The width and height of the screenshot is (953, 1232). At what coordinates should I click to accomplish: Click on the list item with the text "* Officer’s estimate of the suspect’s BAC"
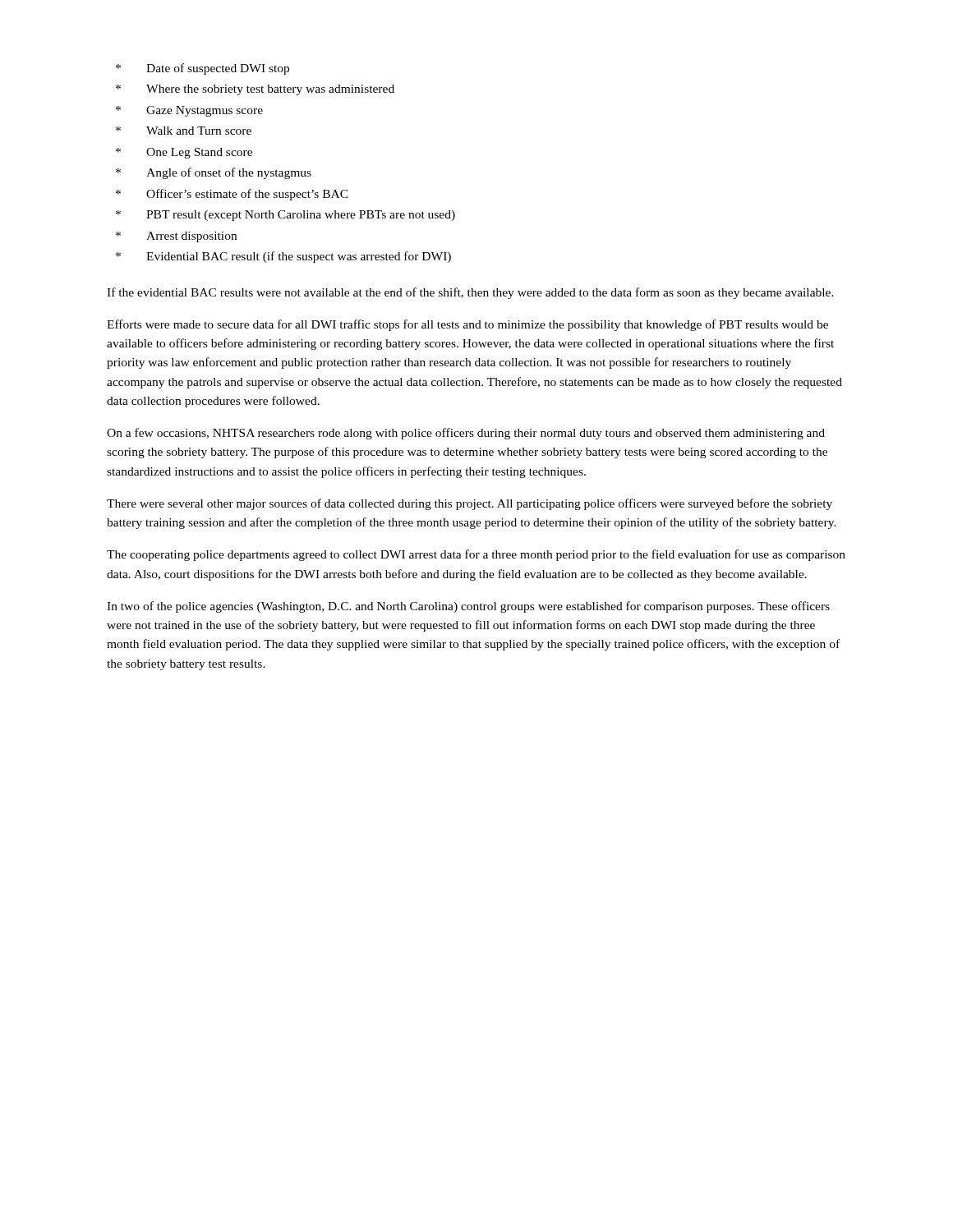pyautogui.click(x=232, y=195)
